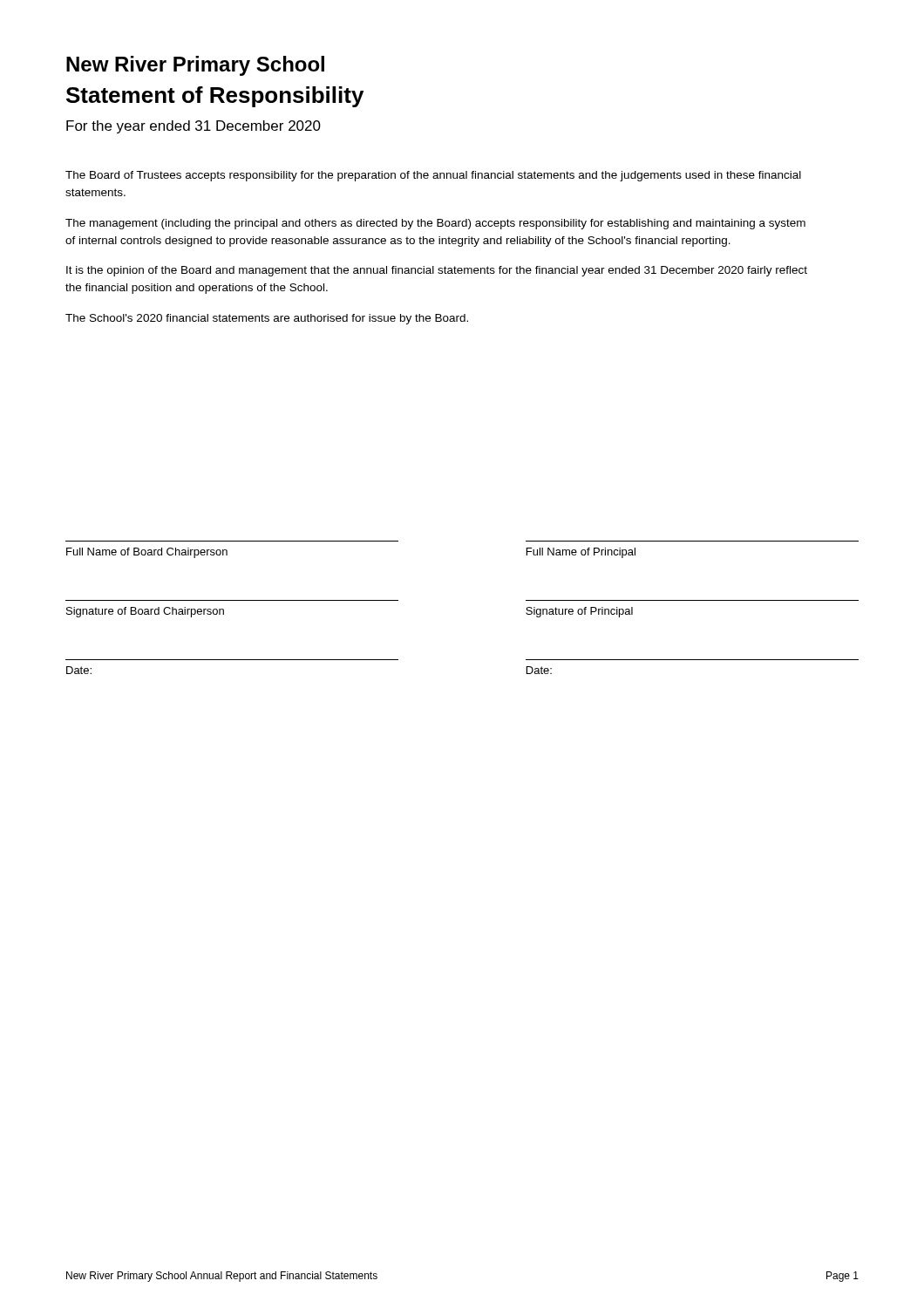Find the block on this page that starts "Signature of Board"
Viewport: 924px width, 1308px height.
[145, 611]
